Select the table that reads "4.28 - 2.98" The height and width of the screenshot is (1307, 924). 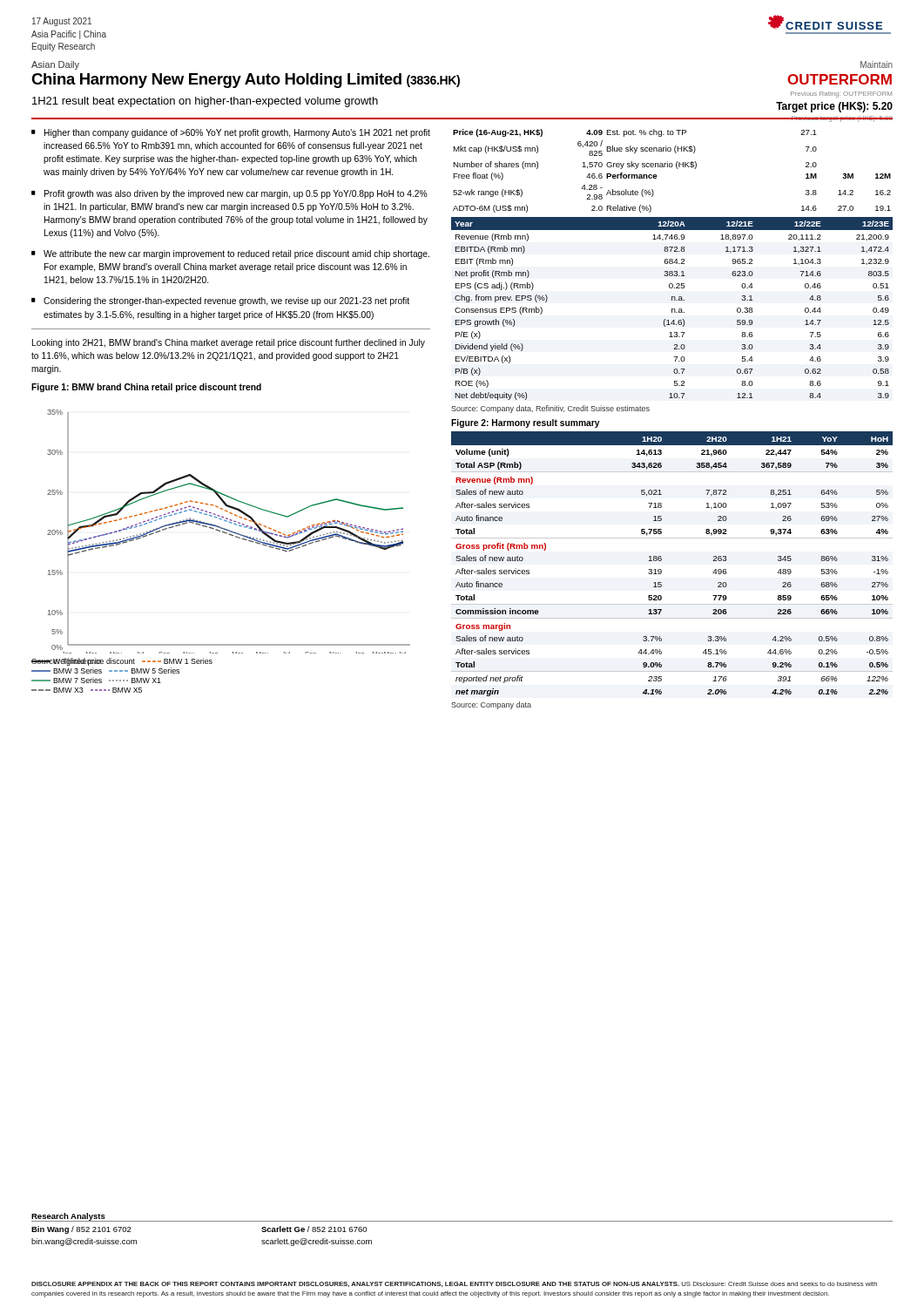tap(672, 170)
